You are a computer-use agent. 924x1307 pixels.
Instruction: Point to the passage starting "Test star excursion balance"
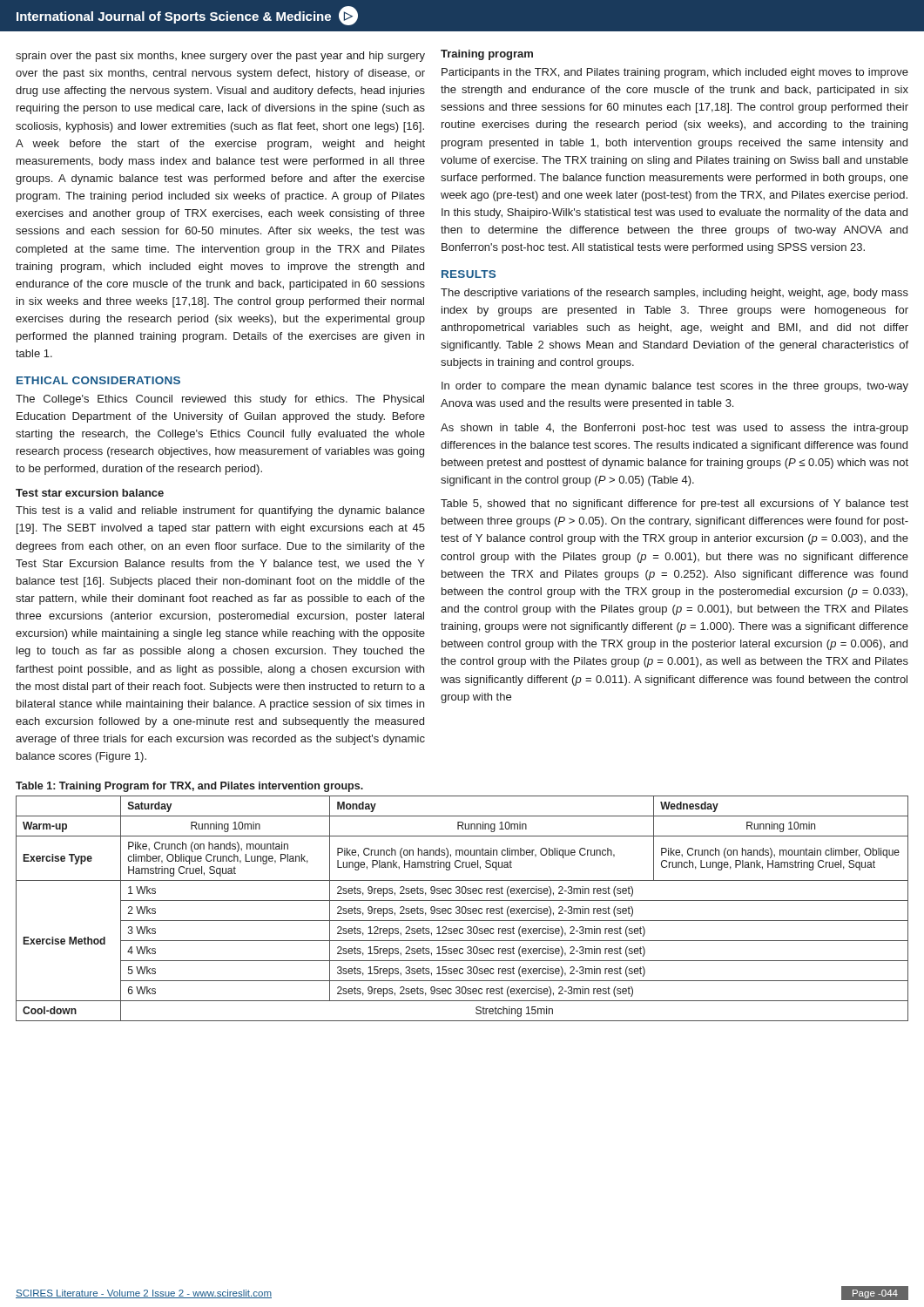tap(90, 493)
